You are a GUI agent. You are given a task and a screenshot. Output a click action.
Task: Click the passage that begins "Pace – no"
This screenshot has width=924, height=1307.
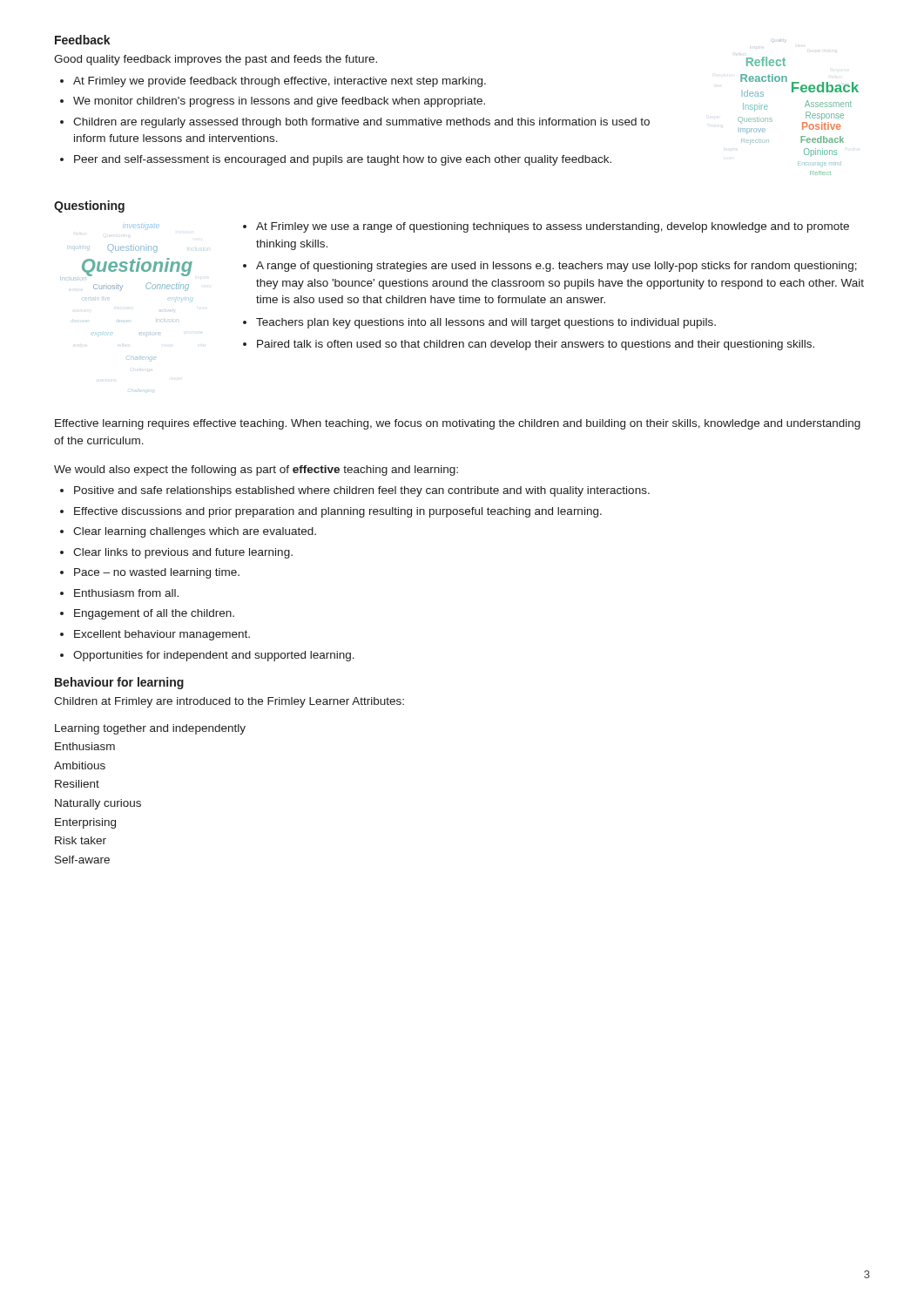[x=157, y=572]
